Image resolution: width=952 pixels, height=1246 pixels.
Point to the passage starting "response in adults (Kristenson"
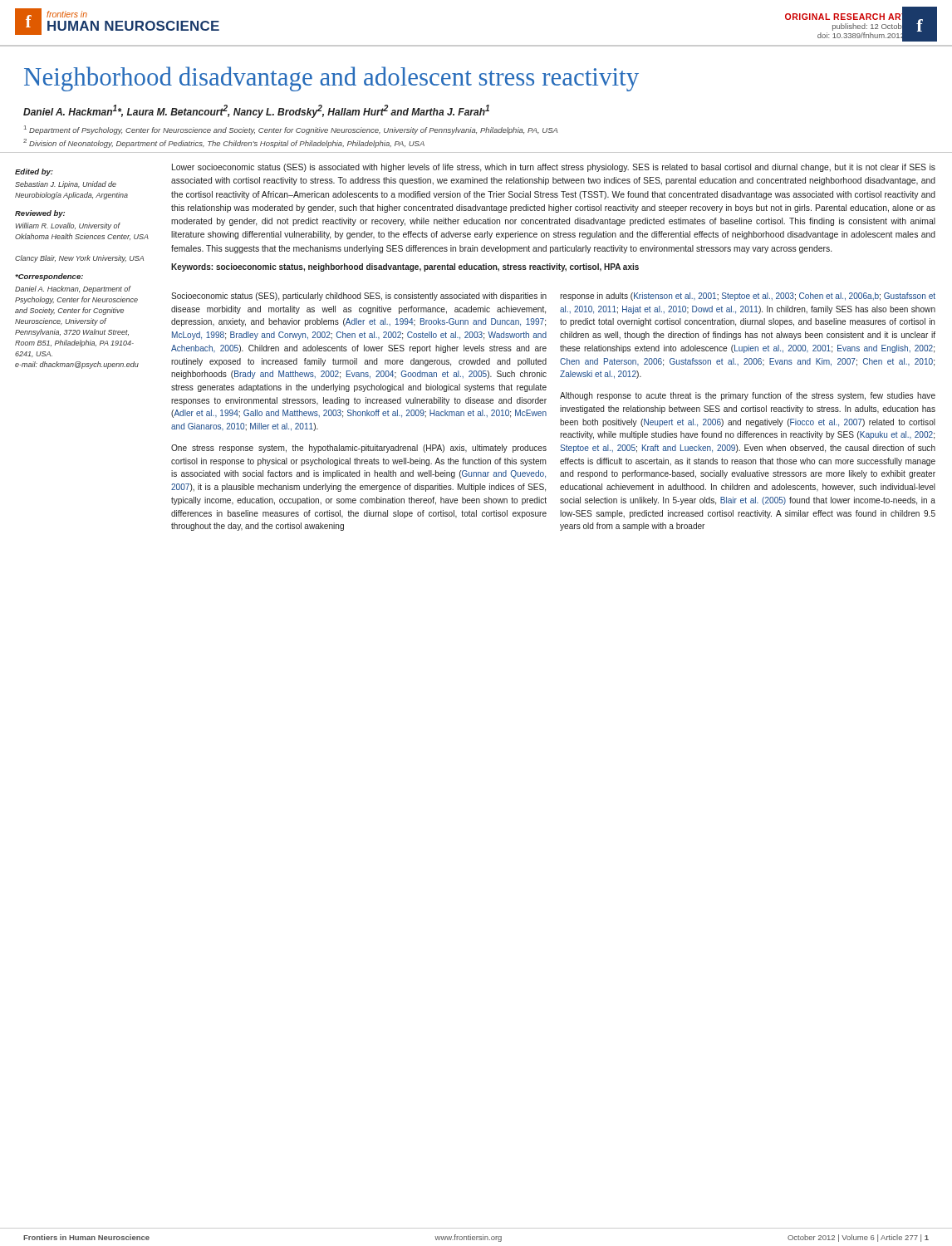(748, 412)
